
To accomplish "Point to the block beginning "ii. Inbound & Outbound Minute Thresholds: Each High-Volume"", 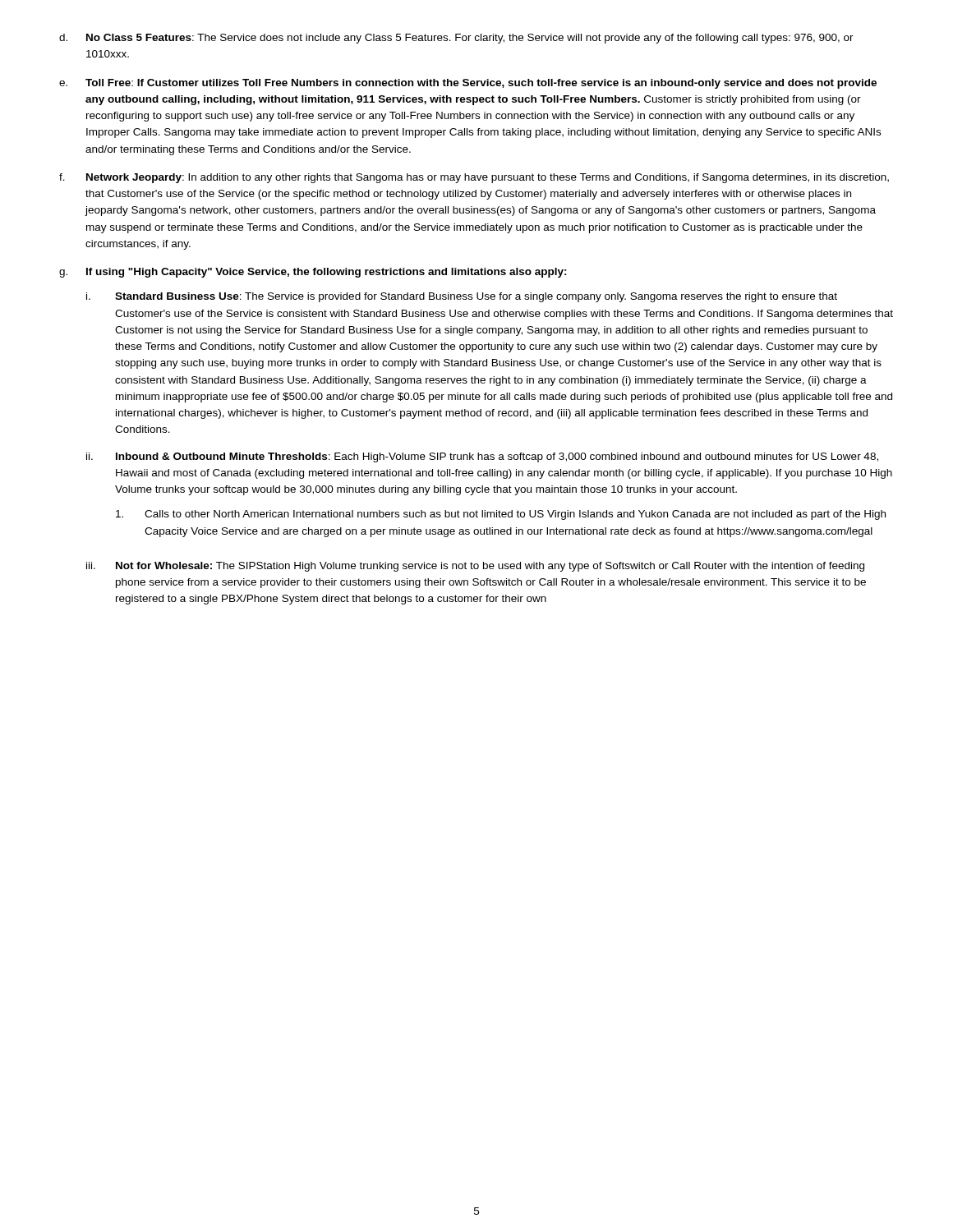I will (x=490, y=498).
